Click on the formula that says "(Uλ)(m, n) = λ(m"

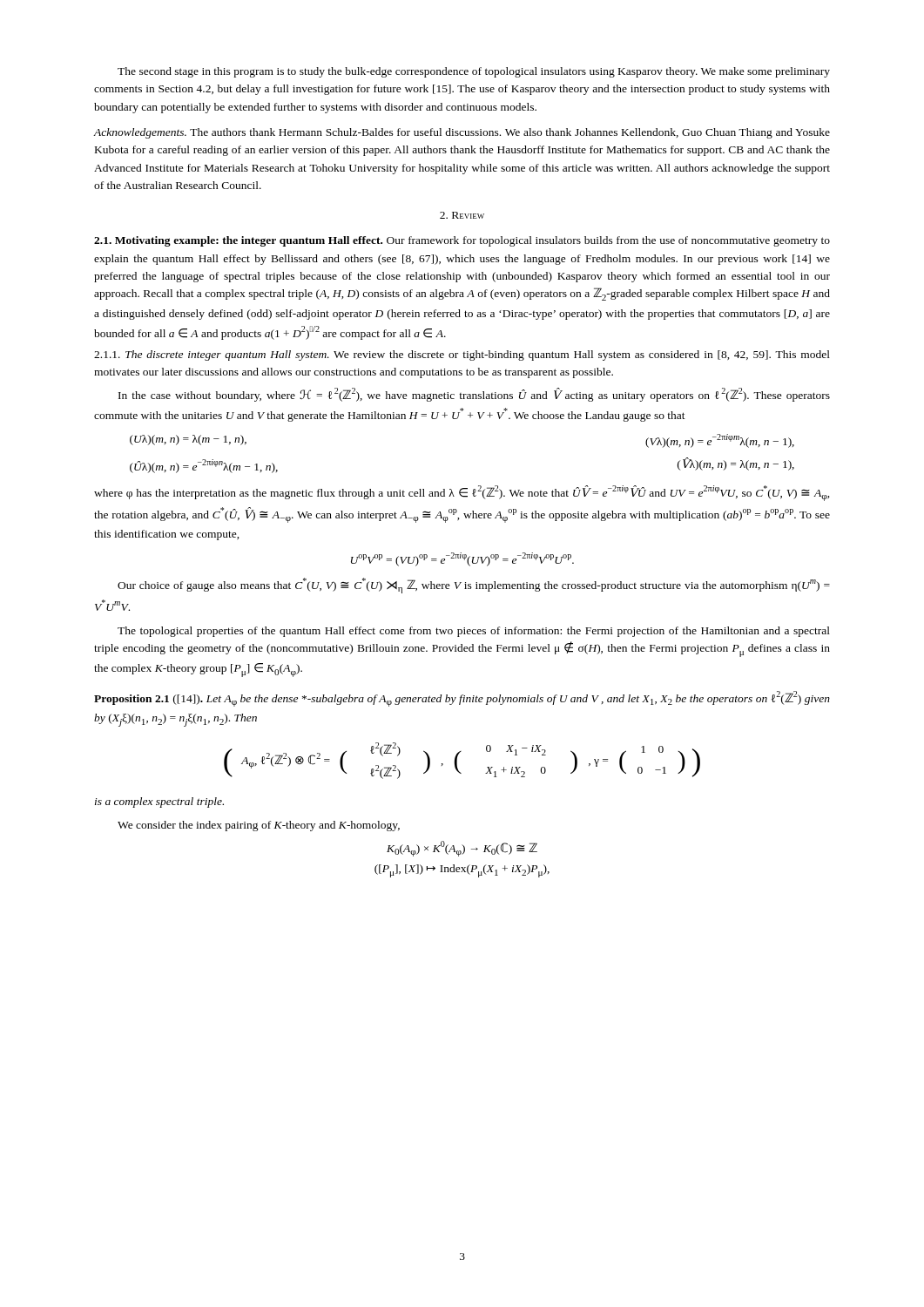(196, 440)
